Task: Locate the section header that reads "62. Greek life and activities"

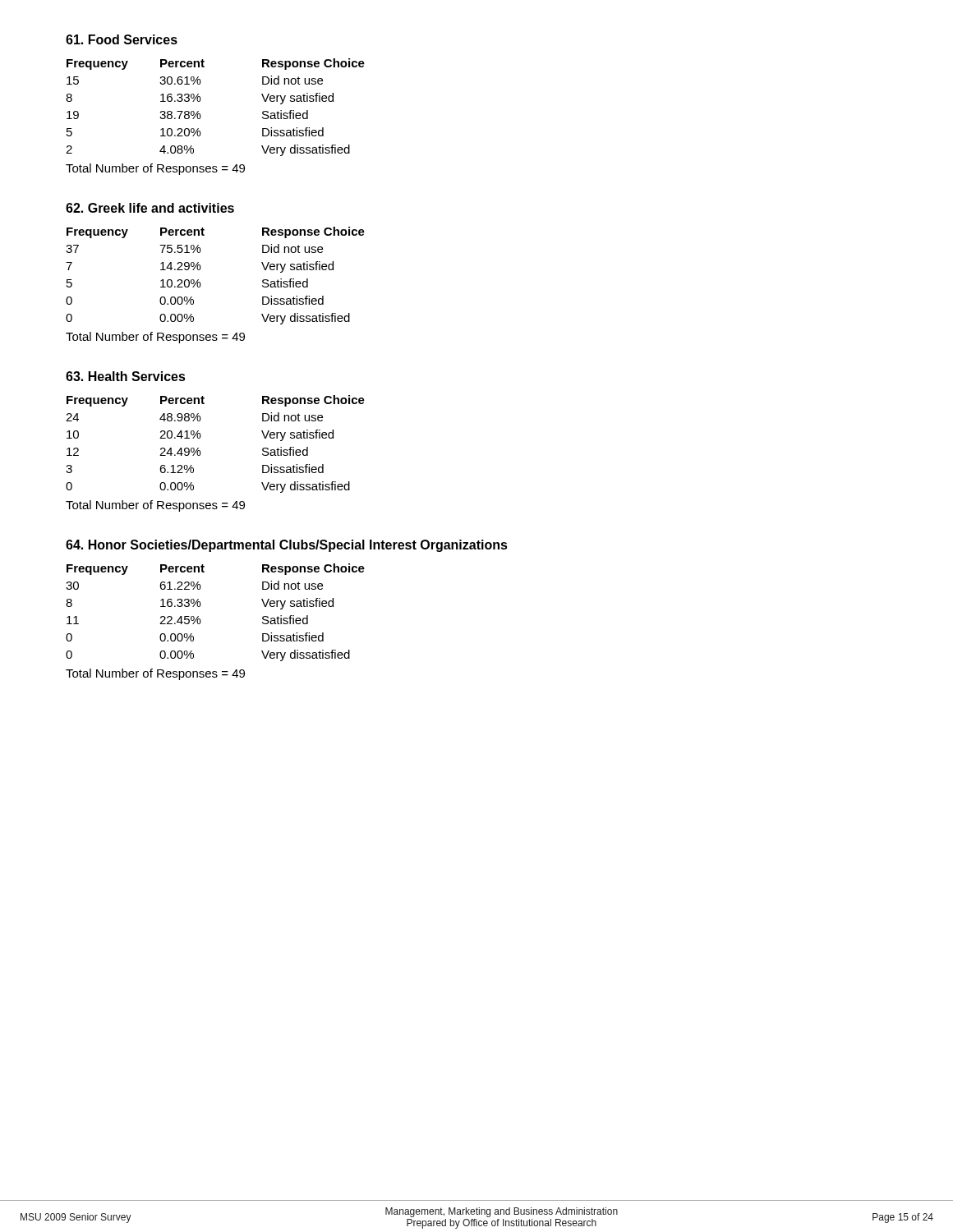Action: (150, 208)
